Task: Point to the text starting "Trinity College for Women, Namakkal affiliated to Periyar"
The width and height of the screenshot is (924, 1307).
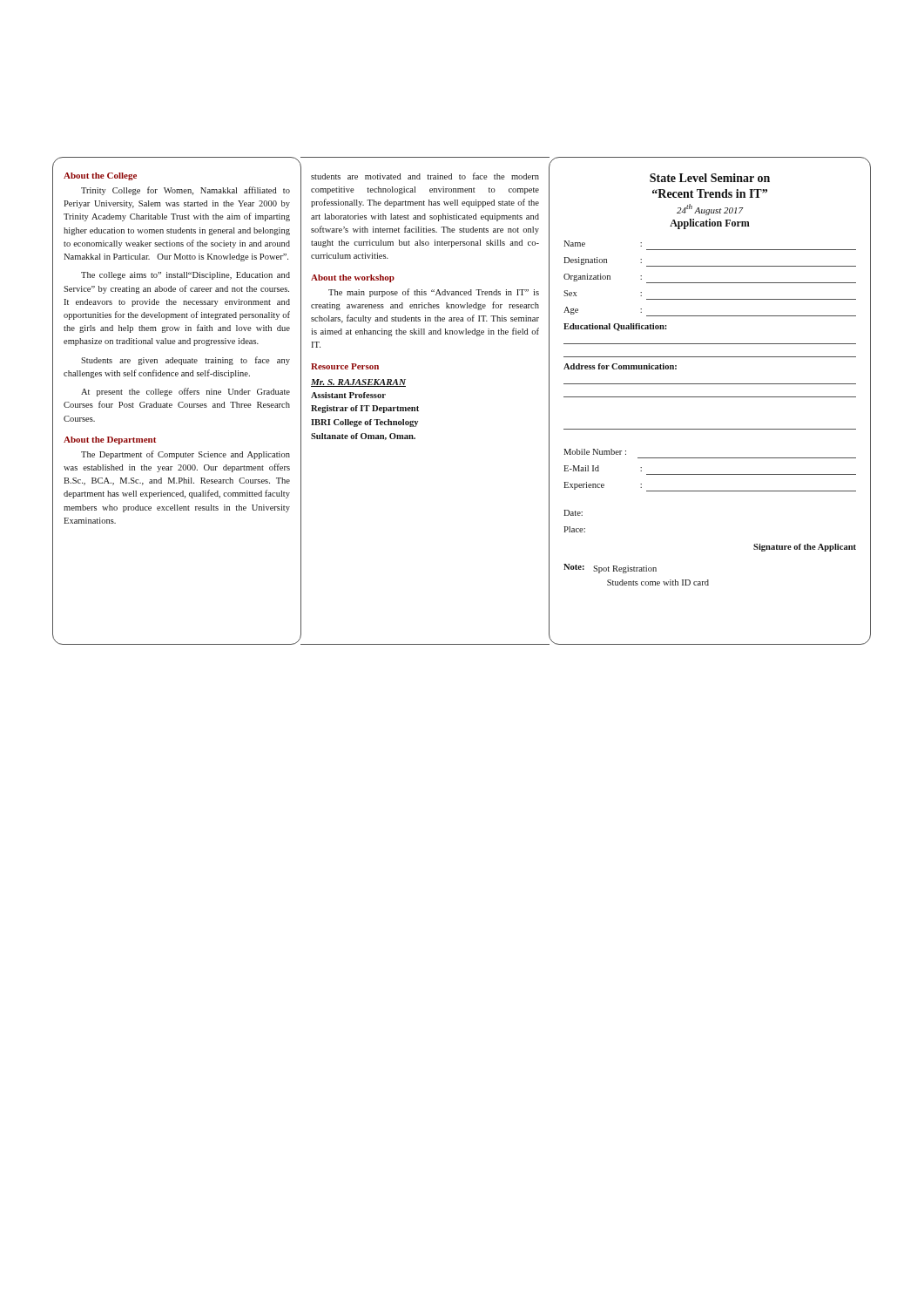Action: pyautogui.click(x=177, y=224)
